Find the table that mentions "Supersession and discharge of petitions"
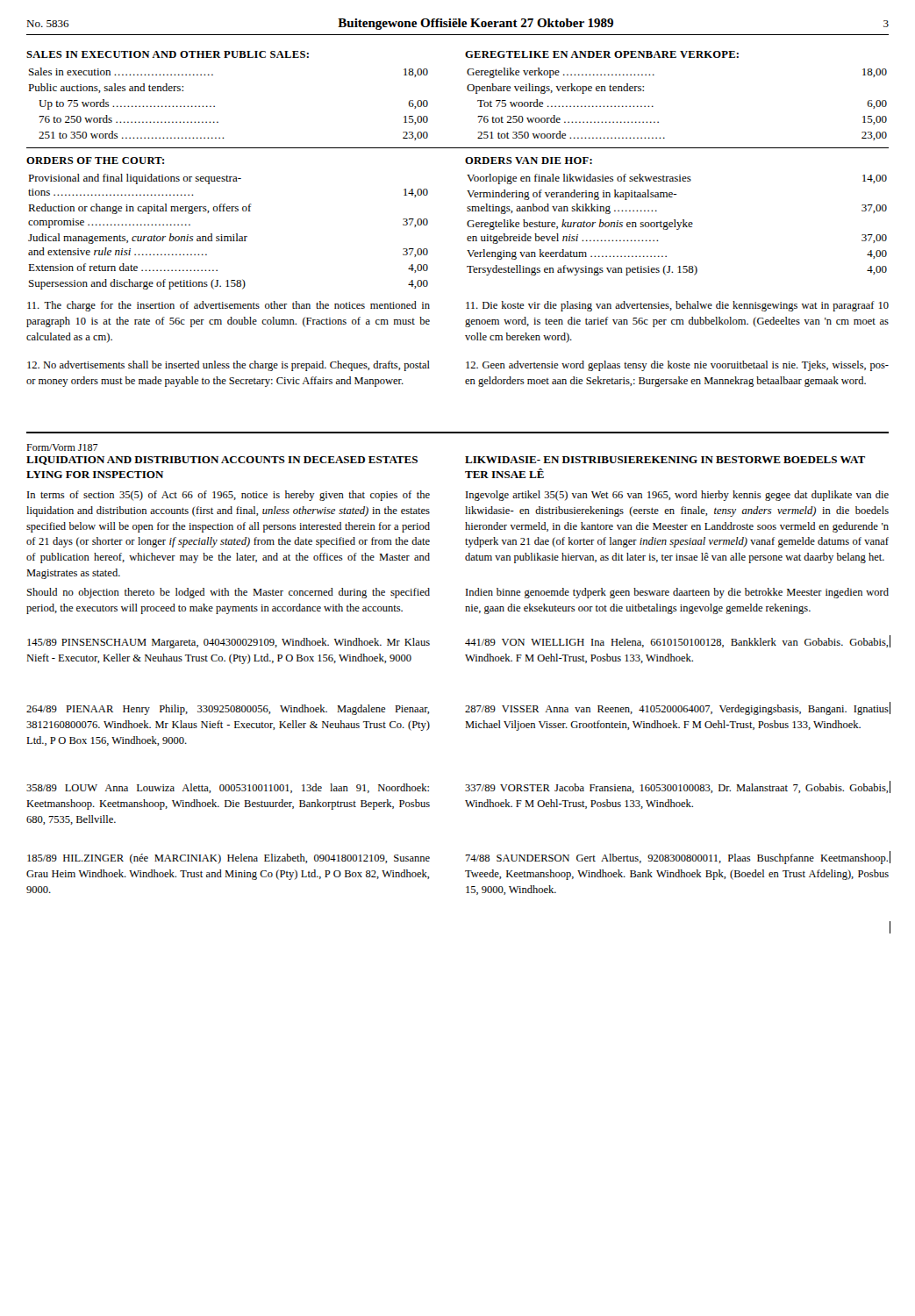This screenshot has width=915, height=1316. [x=228, y=231]
